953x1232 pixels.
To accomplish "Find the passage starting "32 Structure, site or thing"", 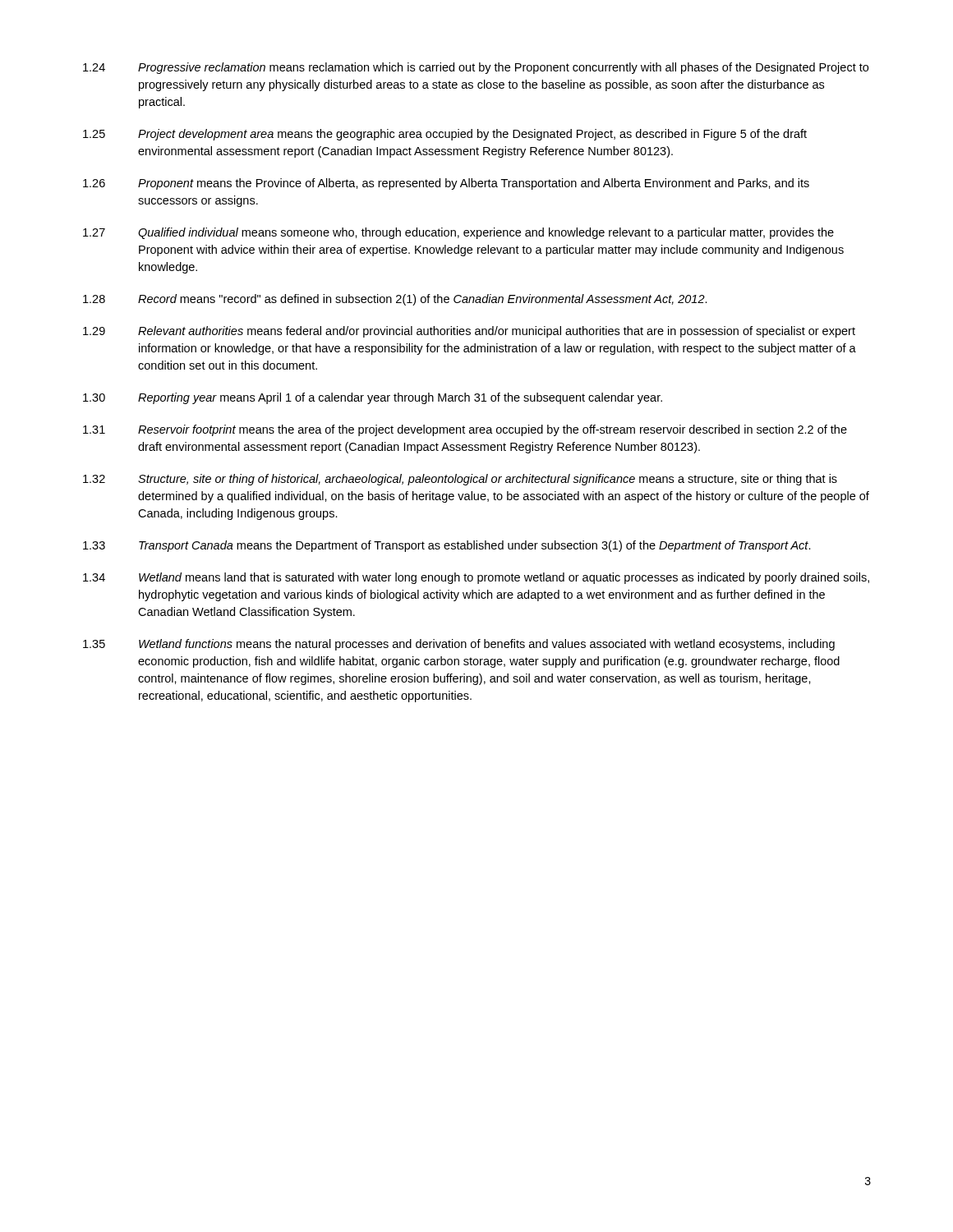I will tap(476, 497).
